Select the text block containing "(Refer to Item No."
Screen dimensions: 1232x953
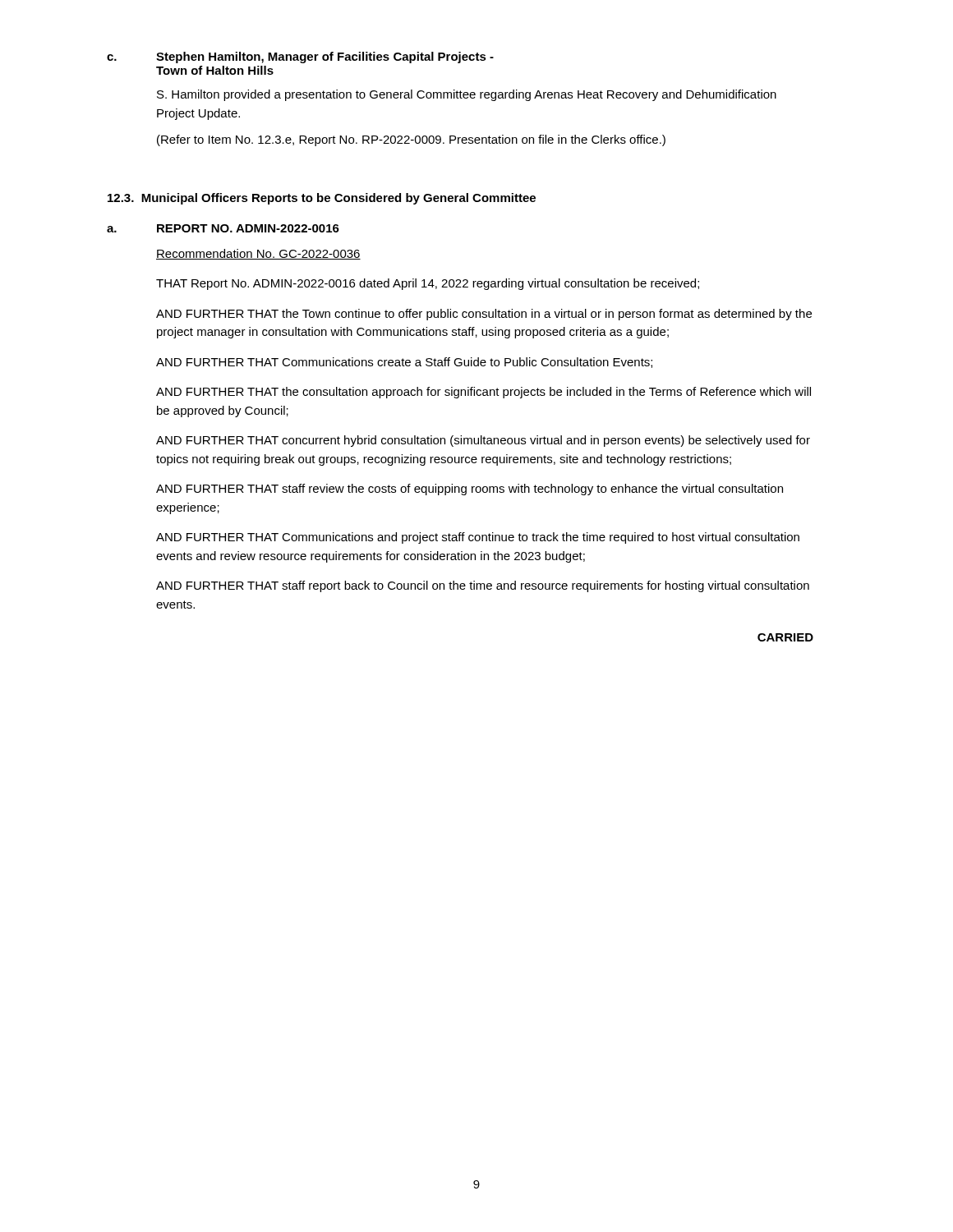coord(411,139)
